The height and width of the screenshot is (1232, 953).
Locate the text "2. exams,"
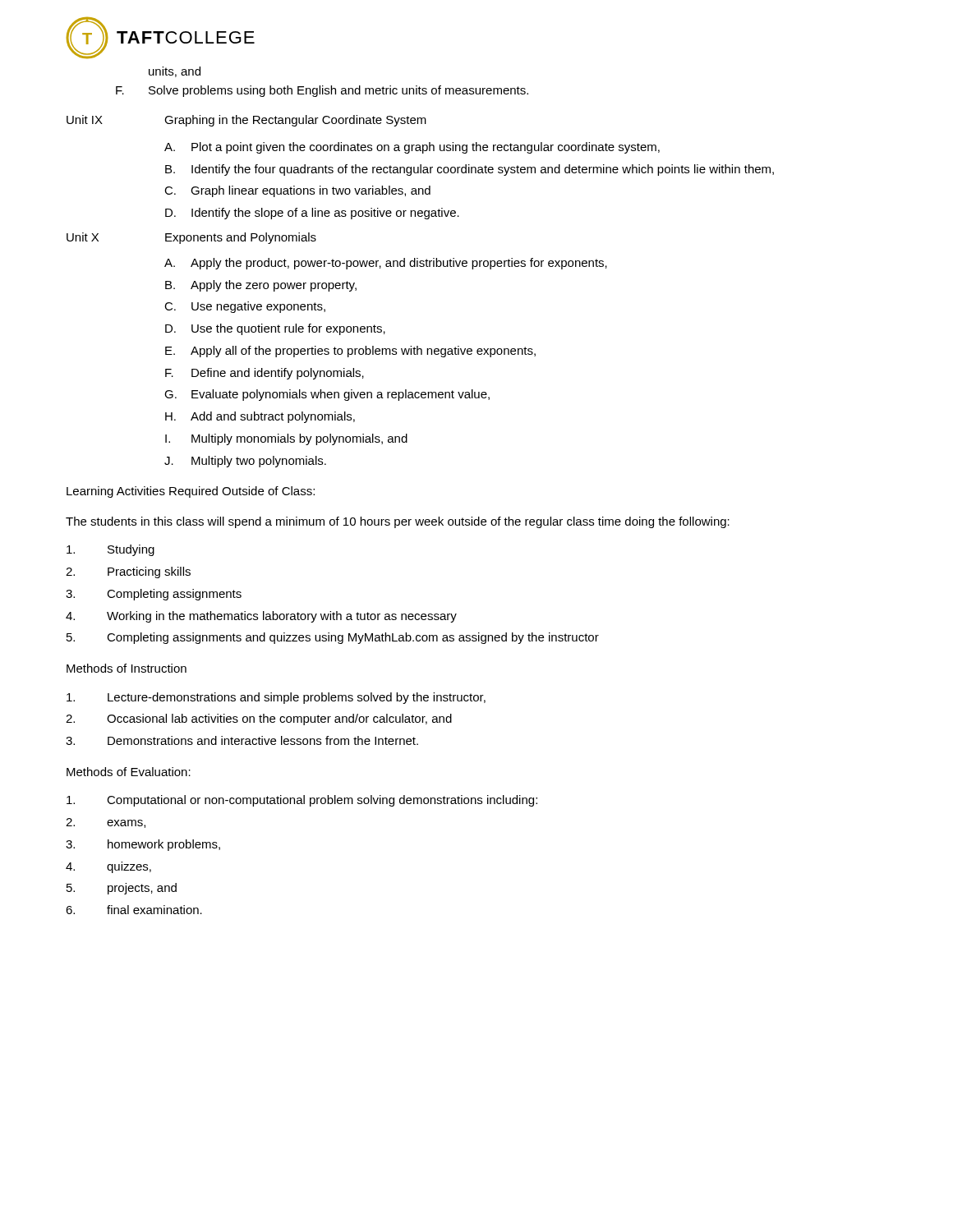(x=106, y=822)
